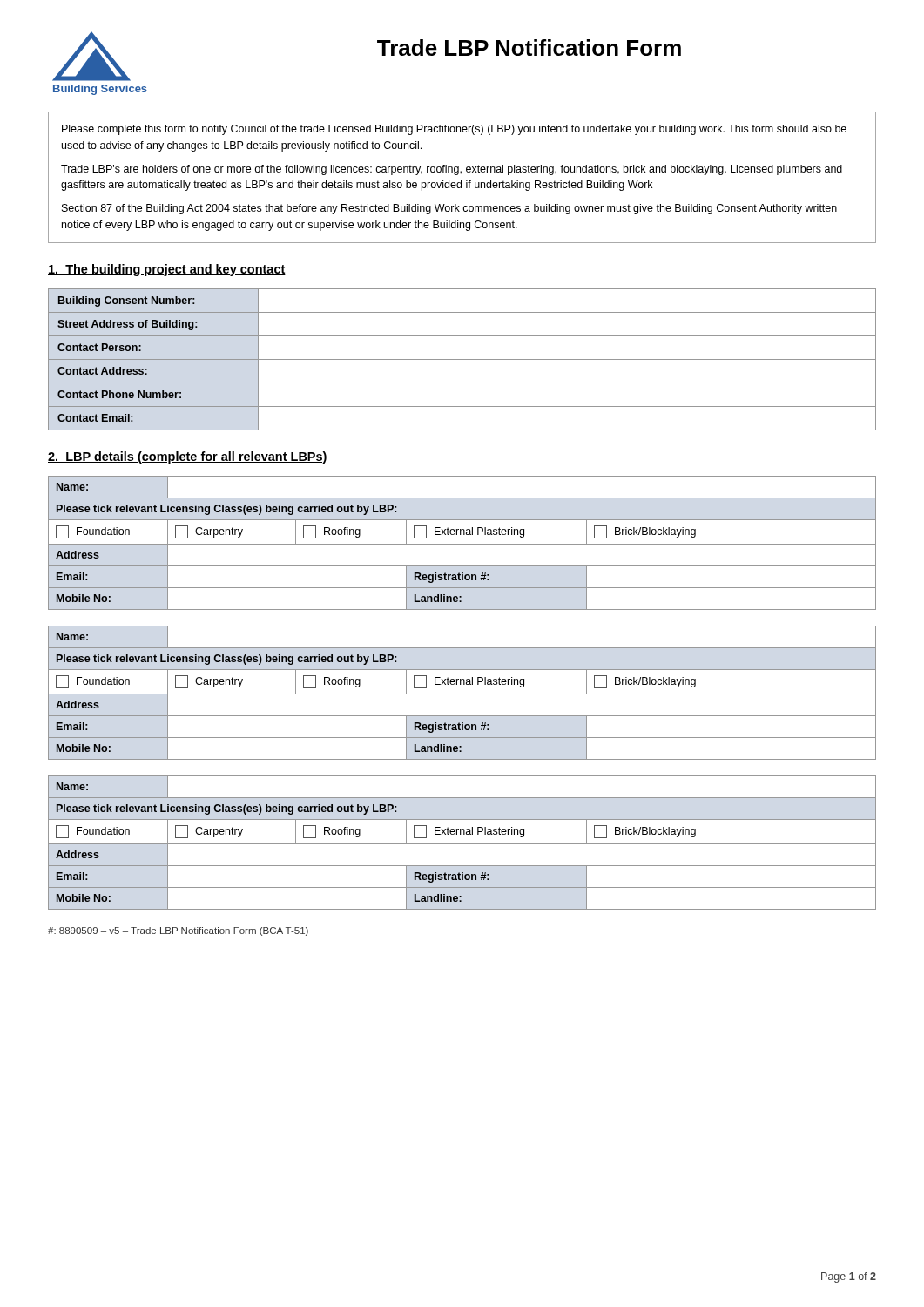Select the table that reads "Contact Email:"

pyautogui.click(x=462, y=359)
